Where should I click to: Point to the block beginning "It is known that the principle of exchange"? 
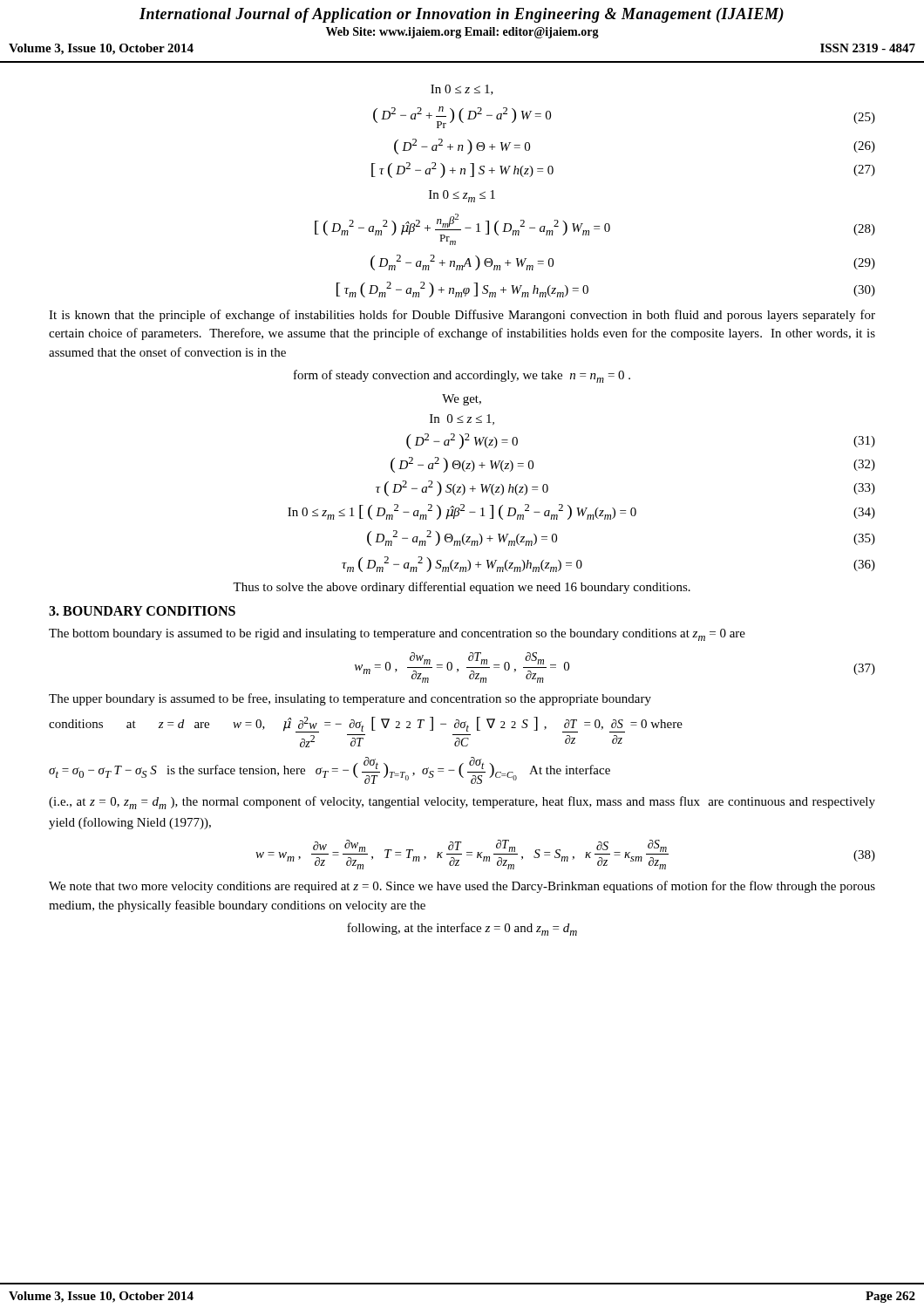click(x=462, y=333)
